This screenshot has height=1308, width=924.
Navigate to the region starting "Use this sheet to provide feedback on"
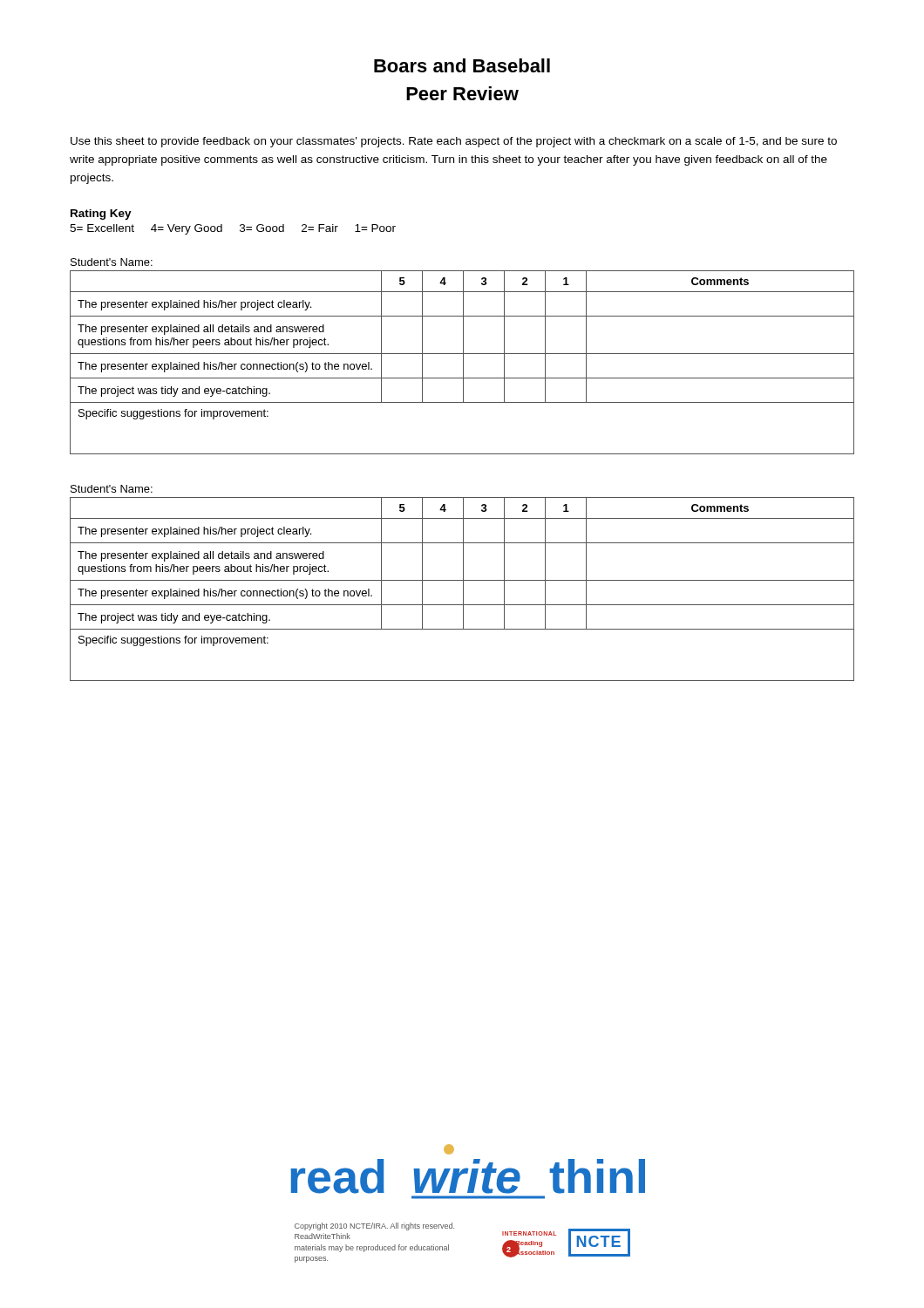tap(454, 159)
